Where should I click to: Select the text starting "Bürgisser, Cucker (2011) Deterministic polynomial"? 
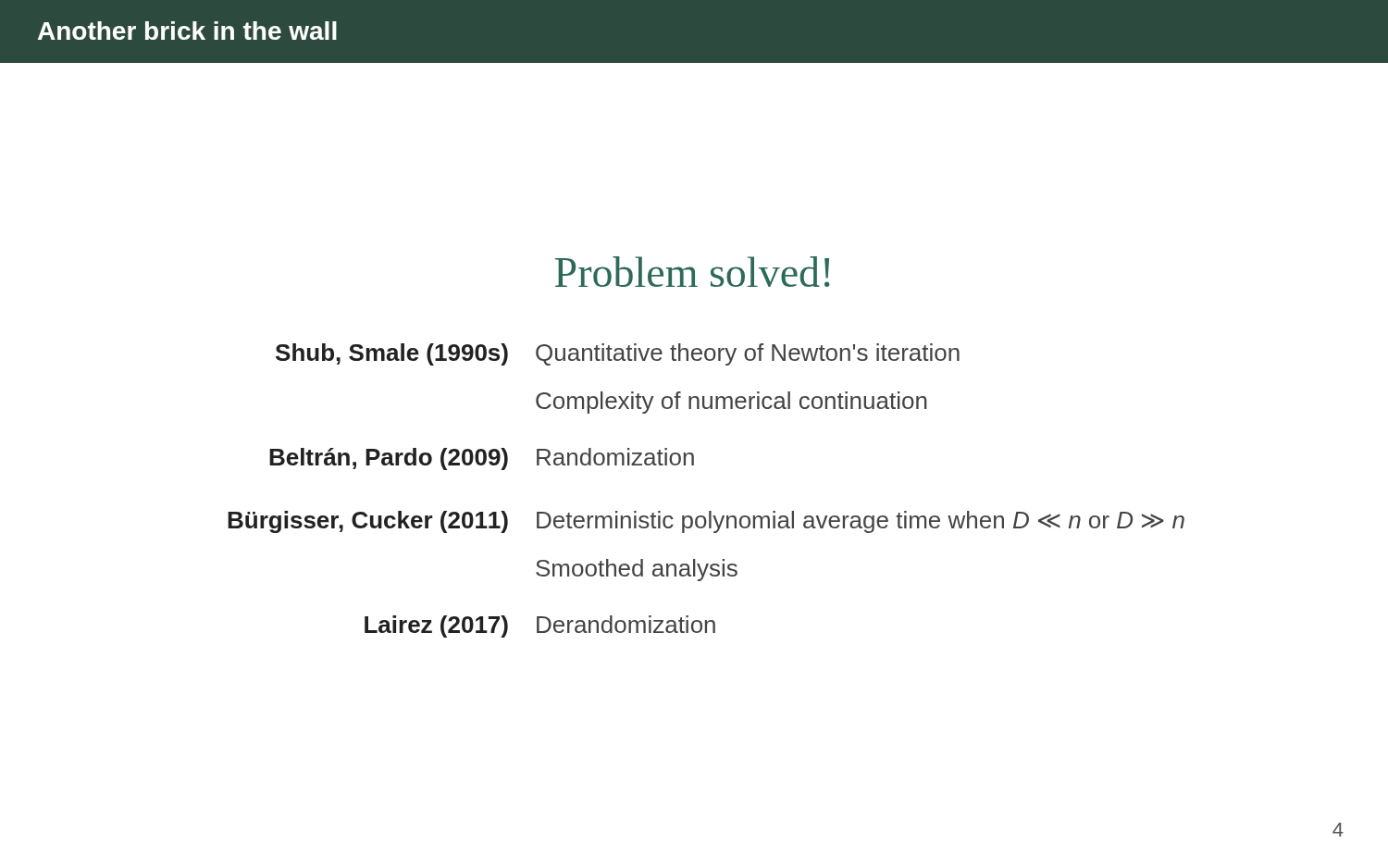click(676, 521)
